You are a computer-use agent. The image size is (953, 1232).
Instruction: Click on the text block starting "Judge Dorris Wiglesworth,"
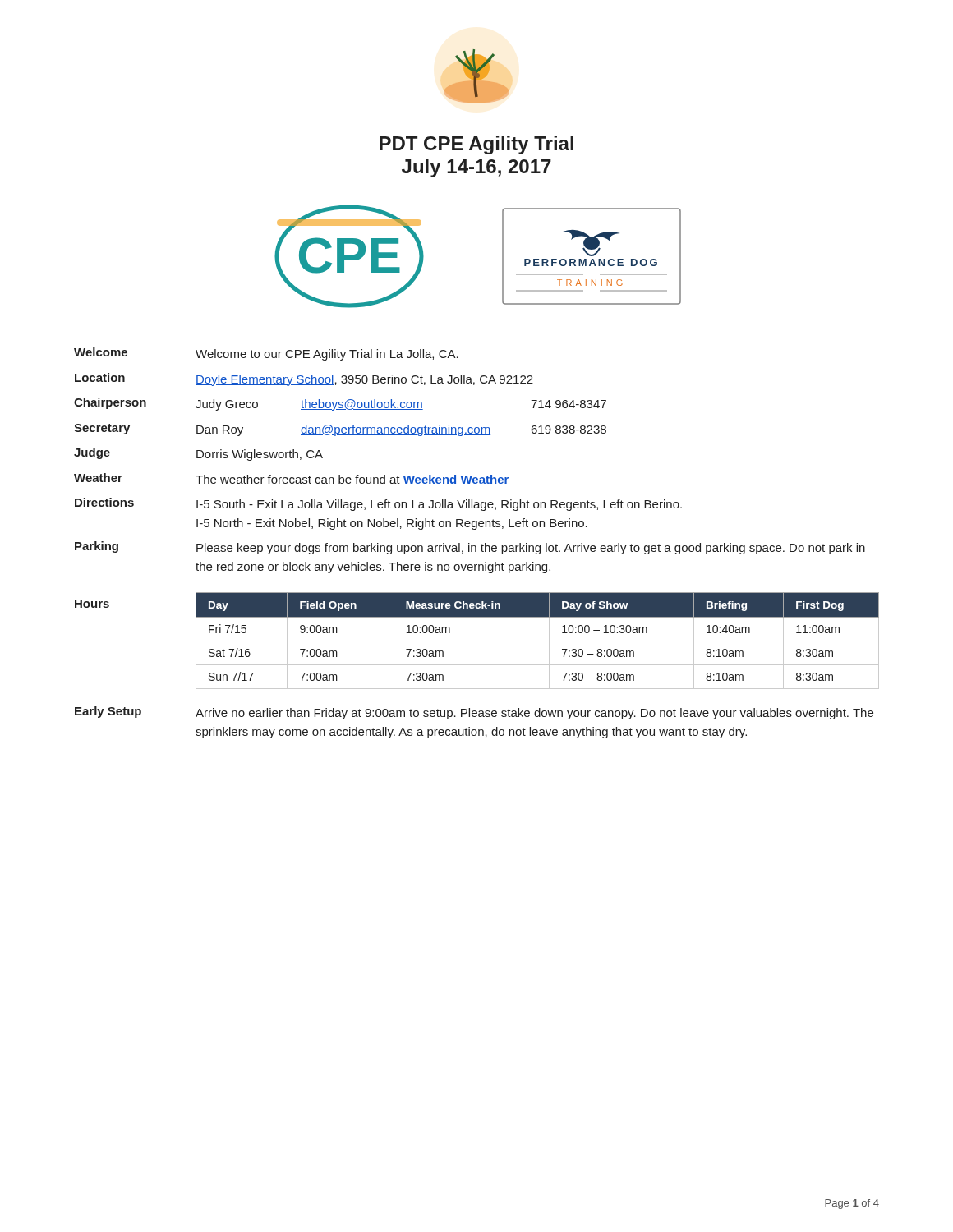pyautogui.click(x=198, y=454)
